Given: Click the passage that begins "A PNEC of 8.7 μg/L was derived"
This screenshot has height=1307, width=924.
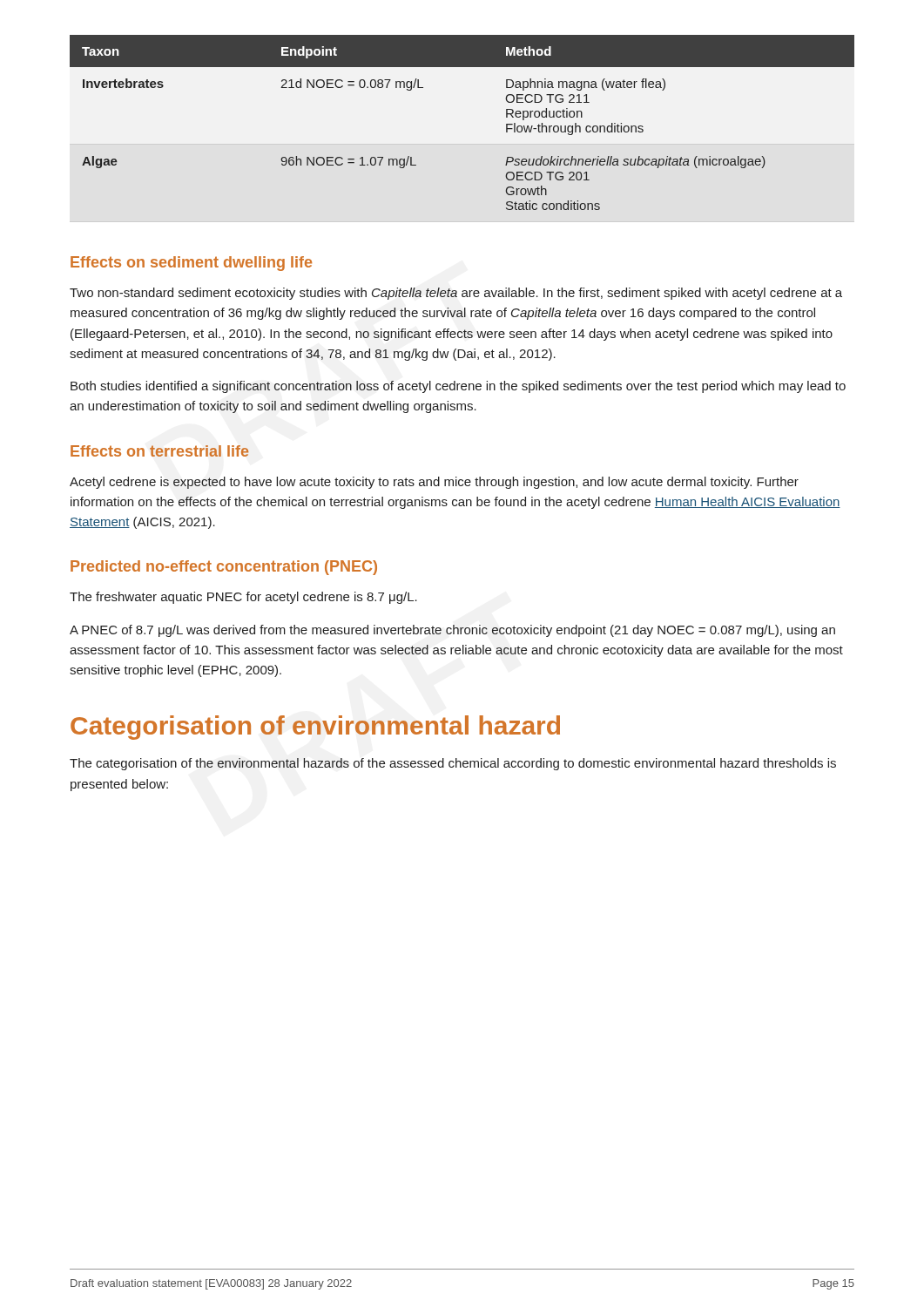Looking at the screenshot, I should (x=456, y=649).
